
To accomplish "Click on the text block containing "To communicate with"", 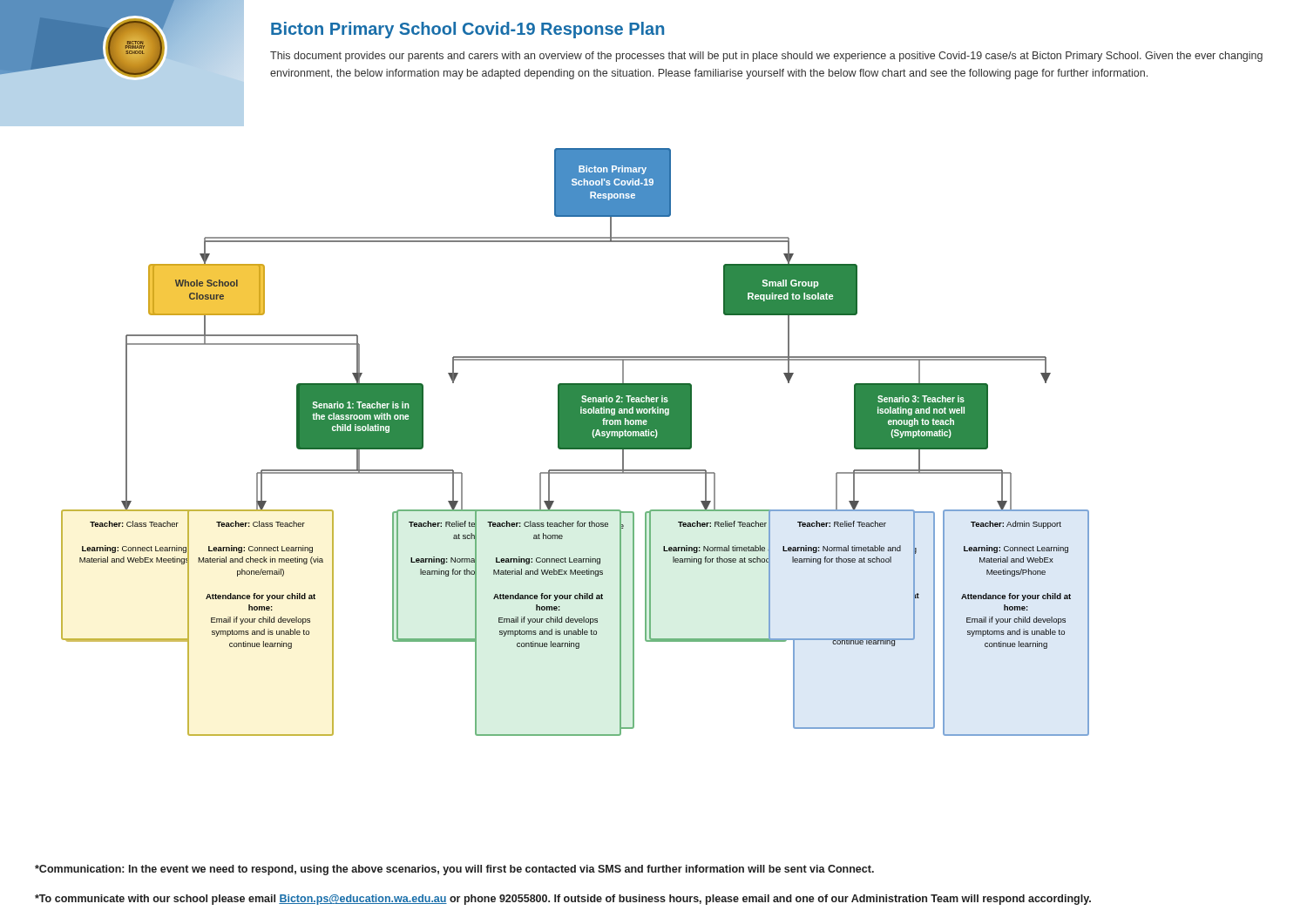I will tap(563, 899).
